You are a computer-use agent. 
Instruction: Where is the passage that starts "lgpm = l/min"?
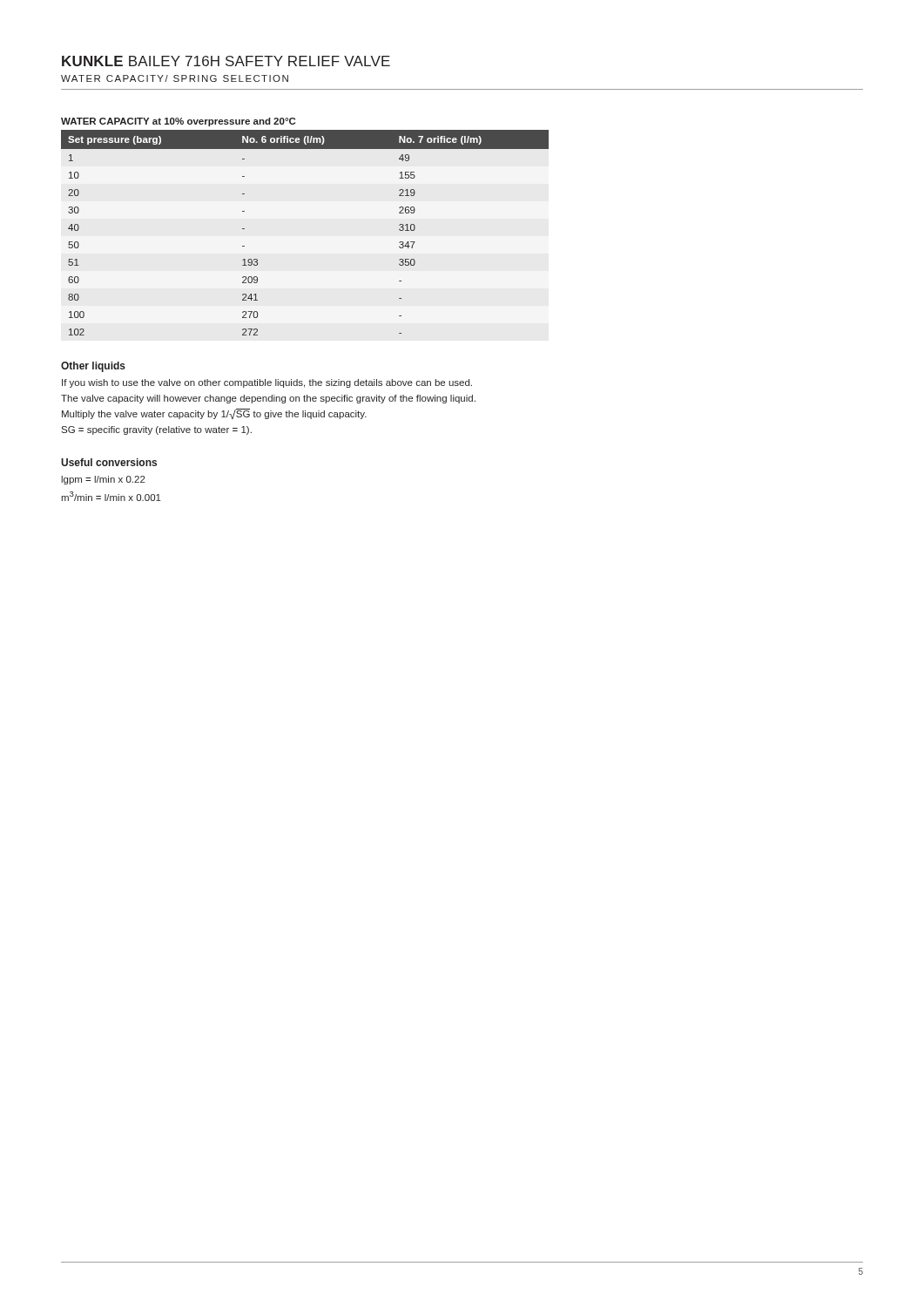[103, 480]
